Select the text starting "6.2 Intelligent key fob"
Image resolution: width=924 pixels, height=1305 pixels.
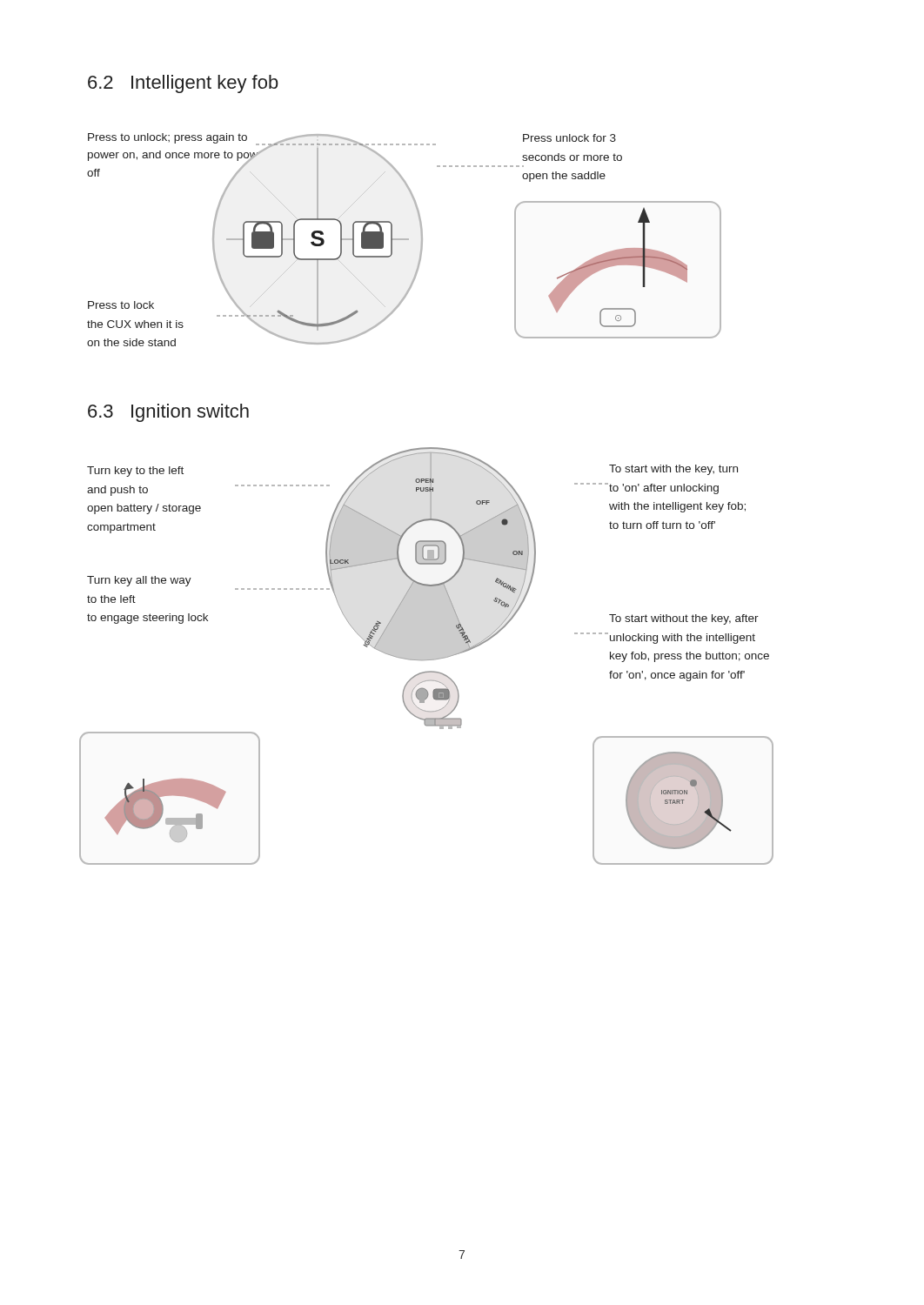point(183,82)
